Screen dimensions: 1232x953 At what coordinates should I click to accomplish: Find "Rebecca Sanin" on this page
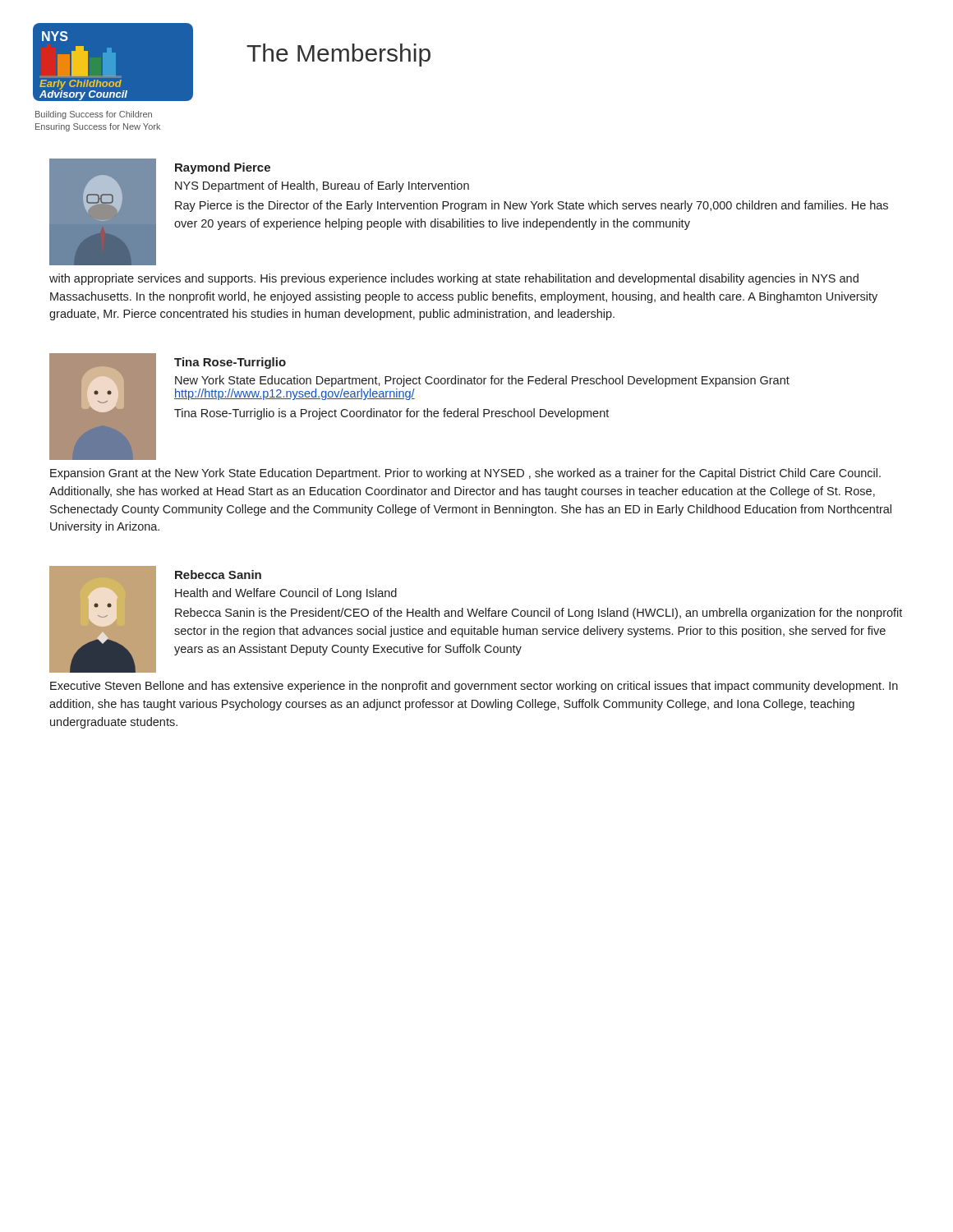(x=218, y=575)
